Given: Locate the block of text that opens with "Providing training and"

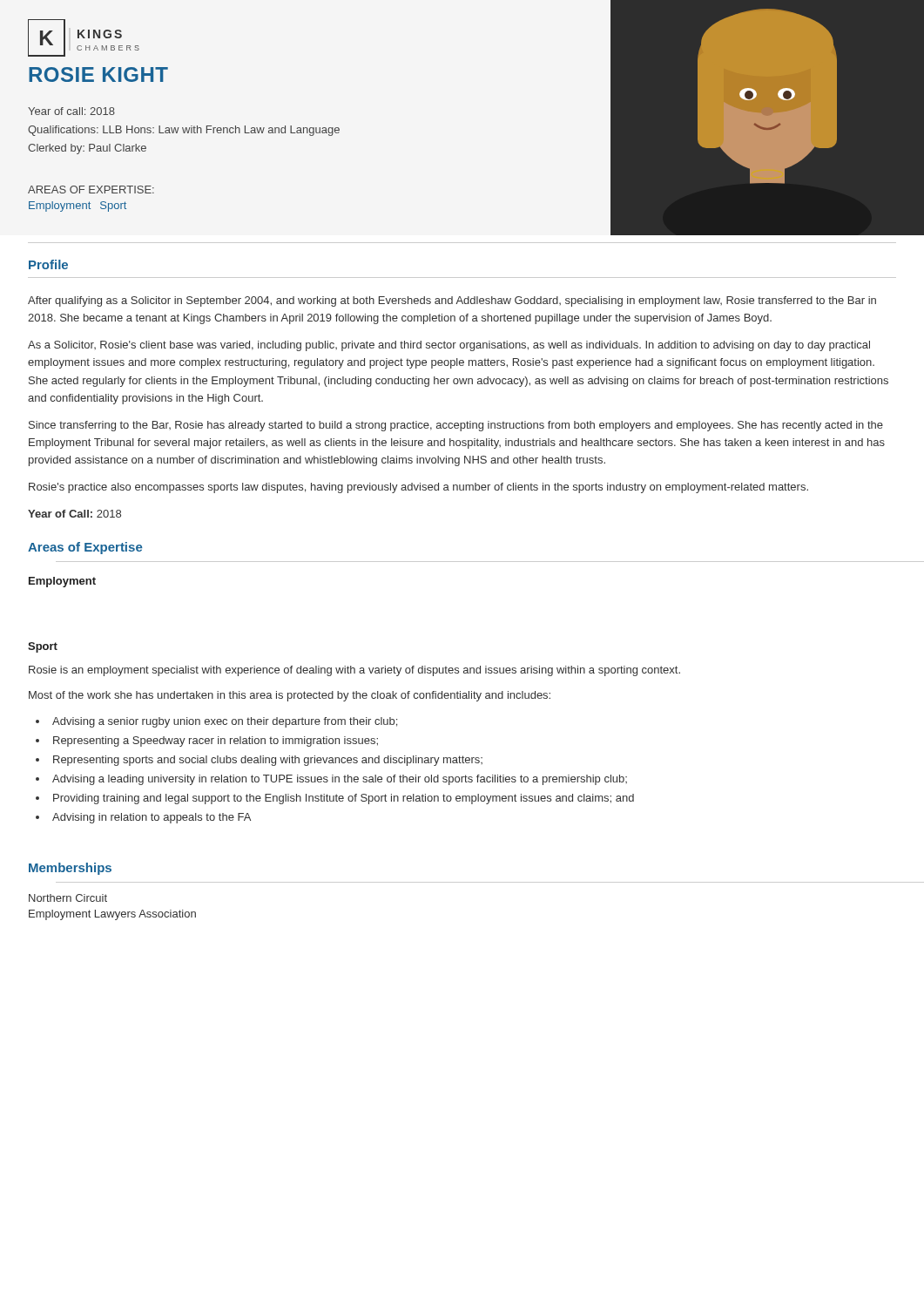Looking at the screenshot, I should pyautogui.click(x=343, y=798).
